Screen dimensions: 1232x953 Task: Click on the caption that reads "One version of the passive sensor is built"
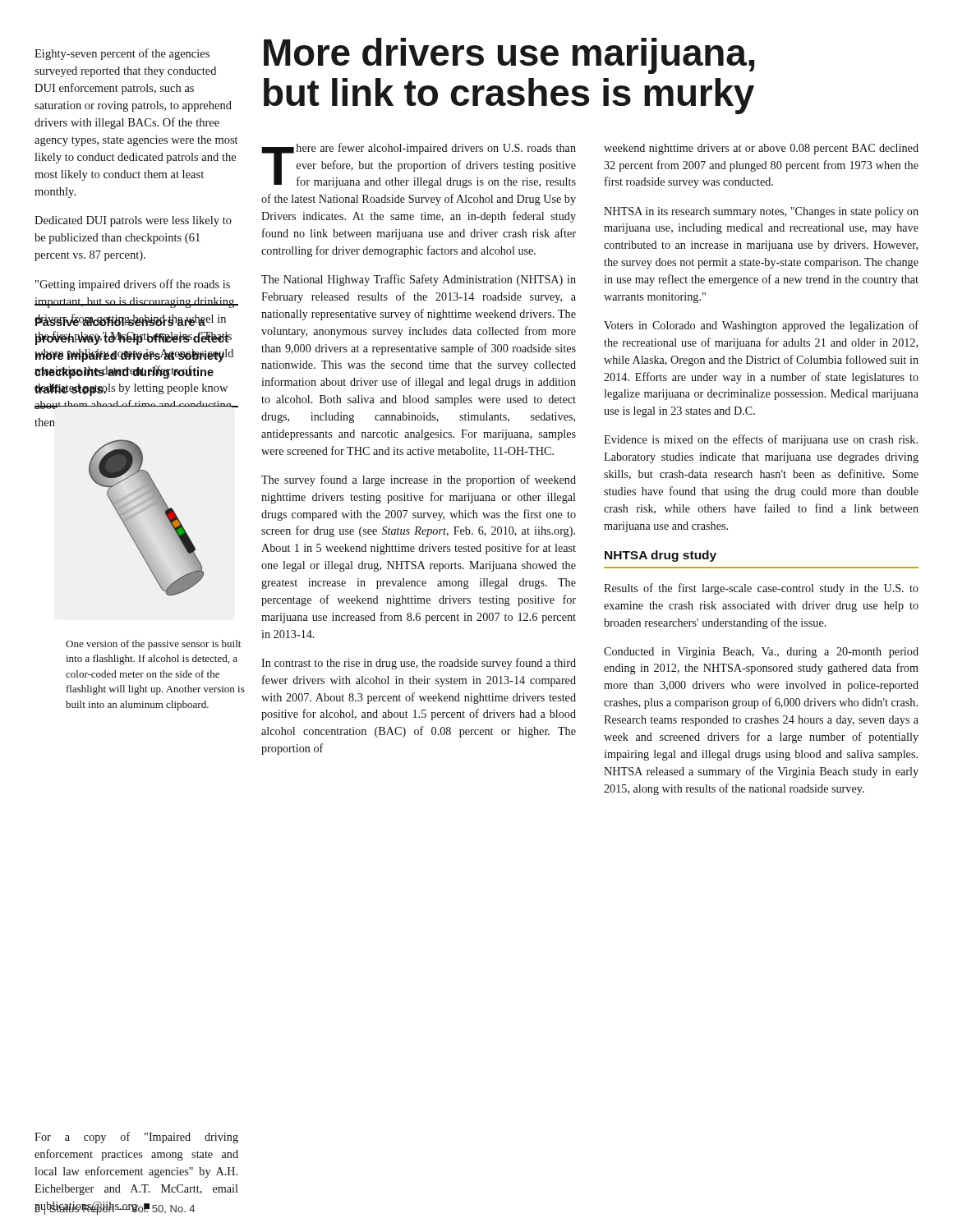155,674
